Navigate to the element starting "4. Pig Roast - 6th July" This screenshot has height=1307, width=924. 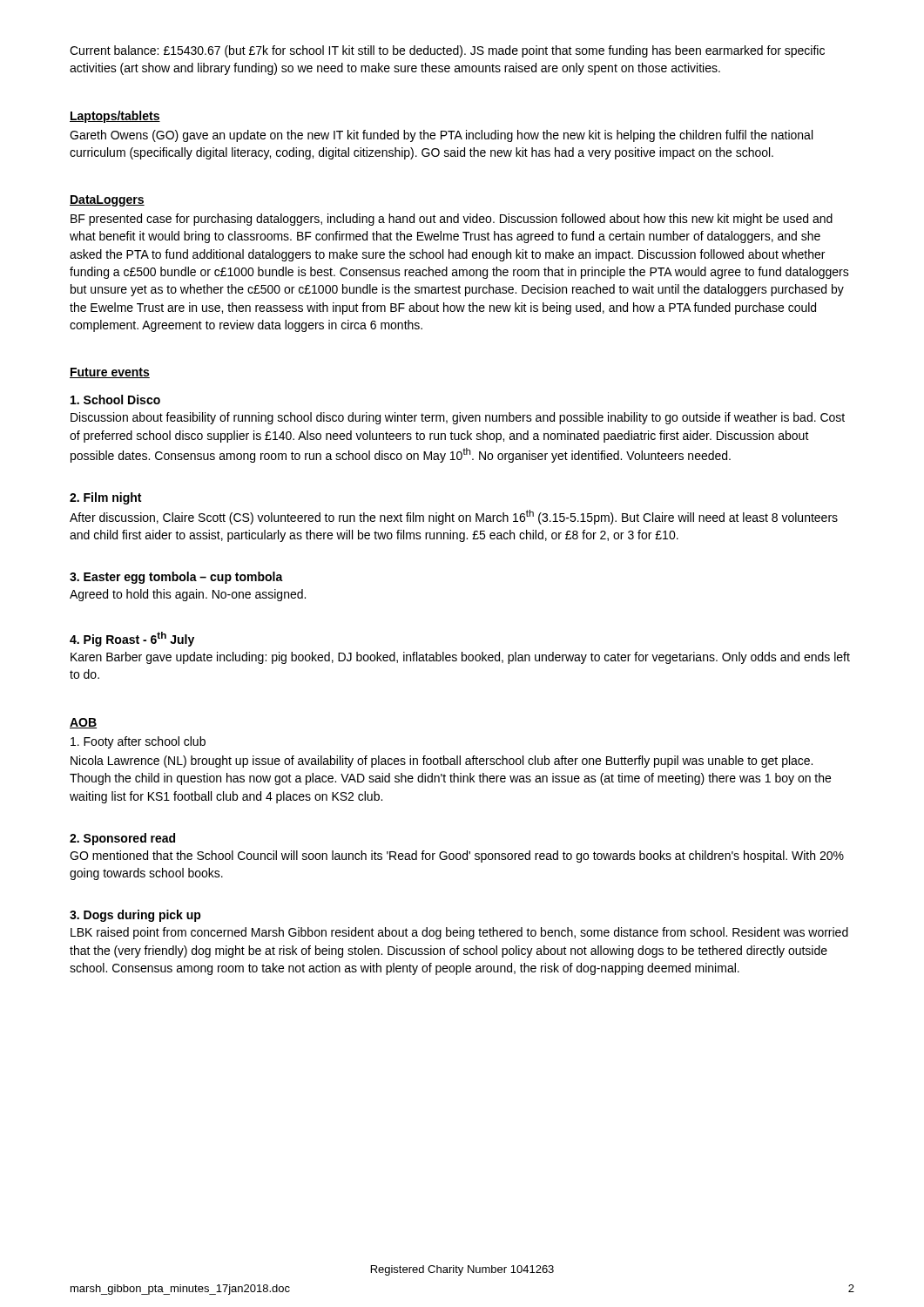(x=132, y=638)
